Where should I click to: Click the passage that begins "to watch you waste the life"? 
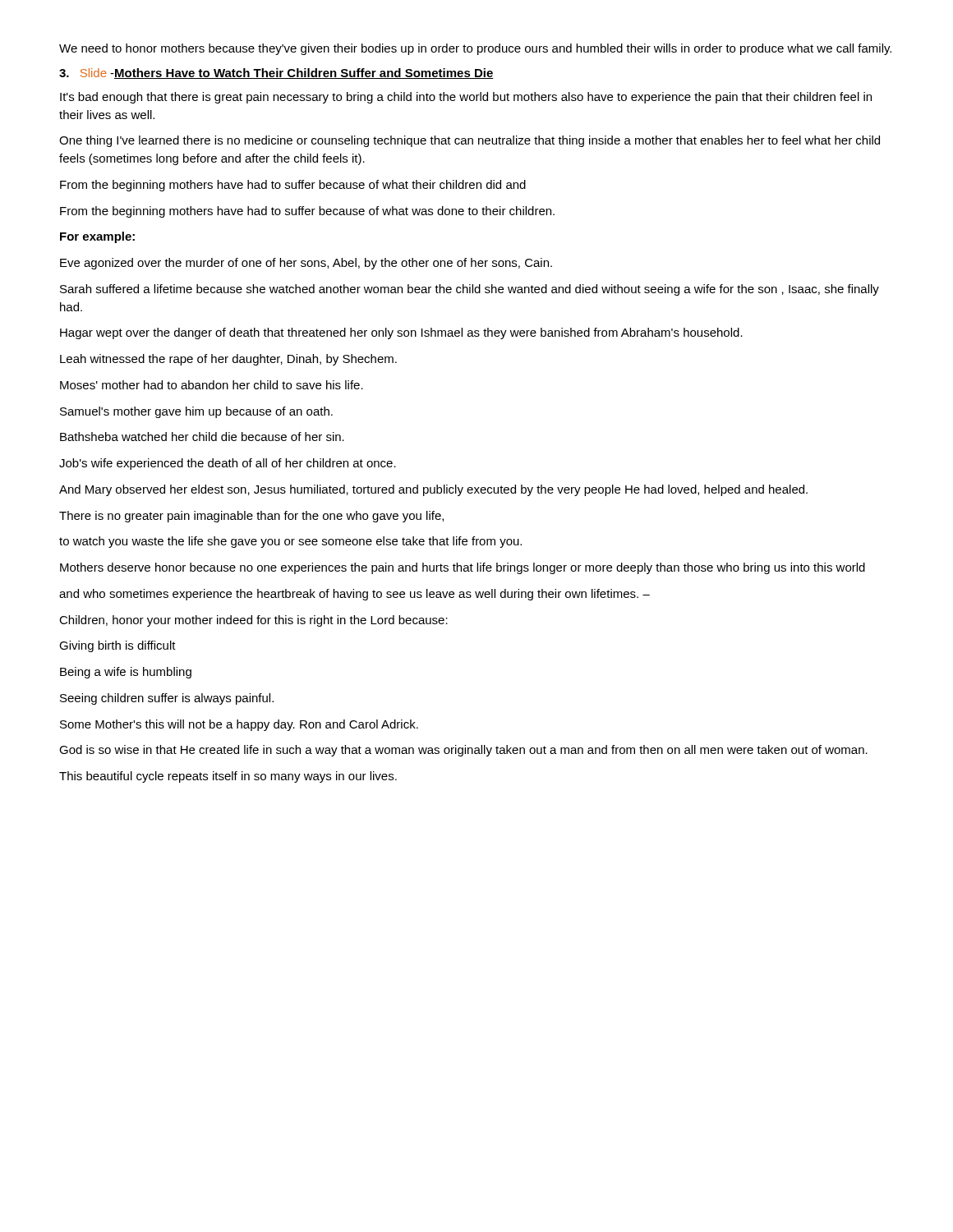tap(291, 541)
